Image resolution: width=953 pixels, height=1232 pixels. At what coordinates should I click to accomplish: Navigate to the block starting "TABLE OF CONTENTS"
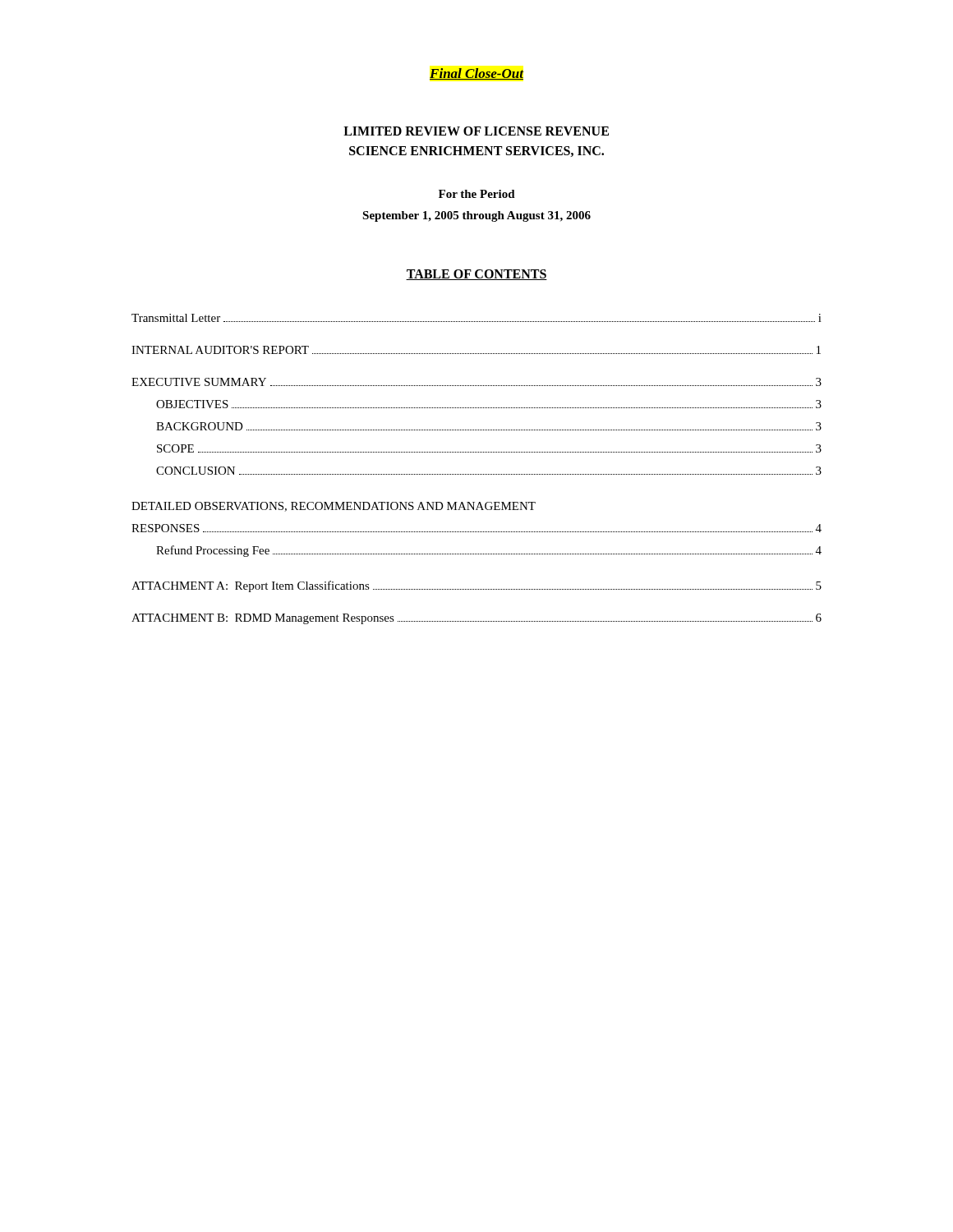[x=476, y=274]
